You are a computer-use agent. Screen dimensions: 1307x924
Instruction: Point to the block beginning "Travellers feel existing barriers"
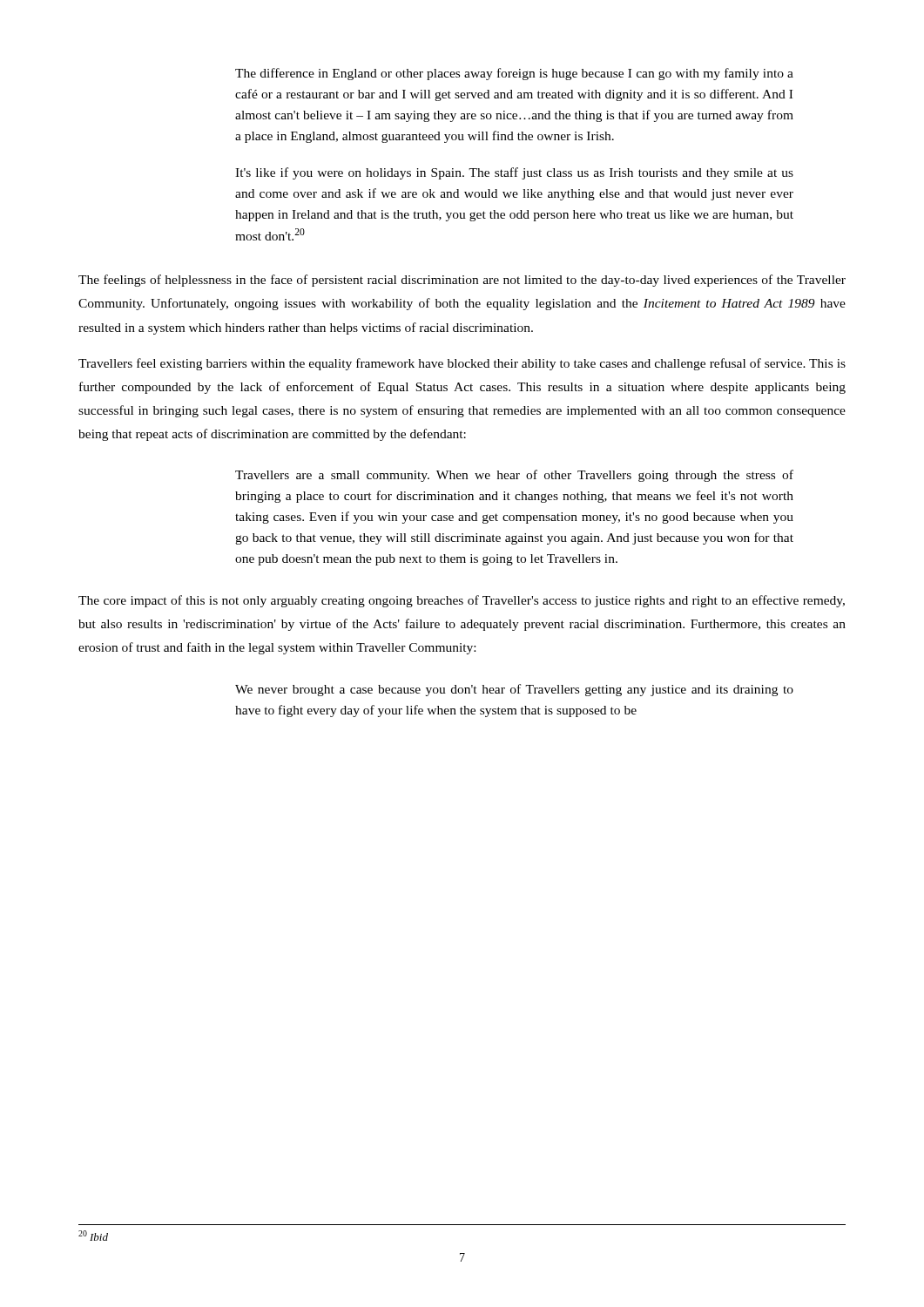(x=462, y=398)
